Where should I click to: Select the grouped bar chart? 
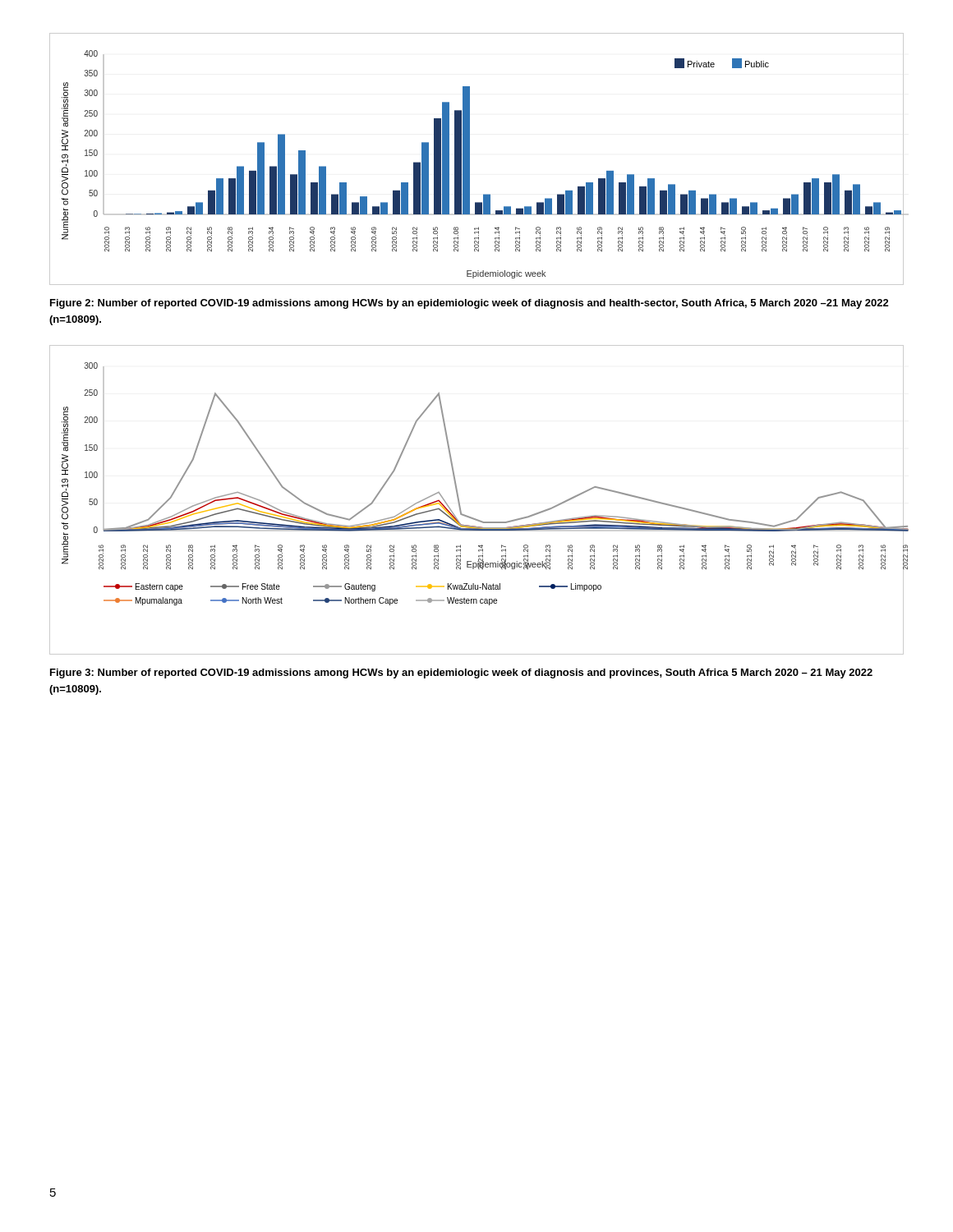click(x=476, y=159)
